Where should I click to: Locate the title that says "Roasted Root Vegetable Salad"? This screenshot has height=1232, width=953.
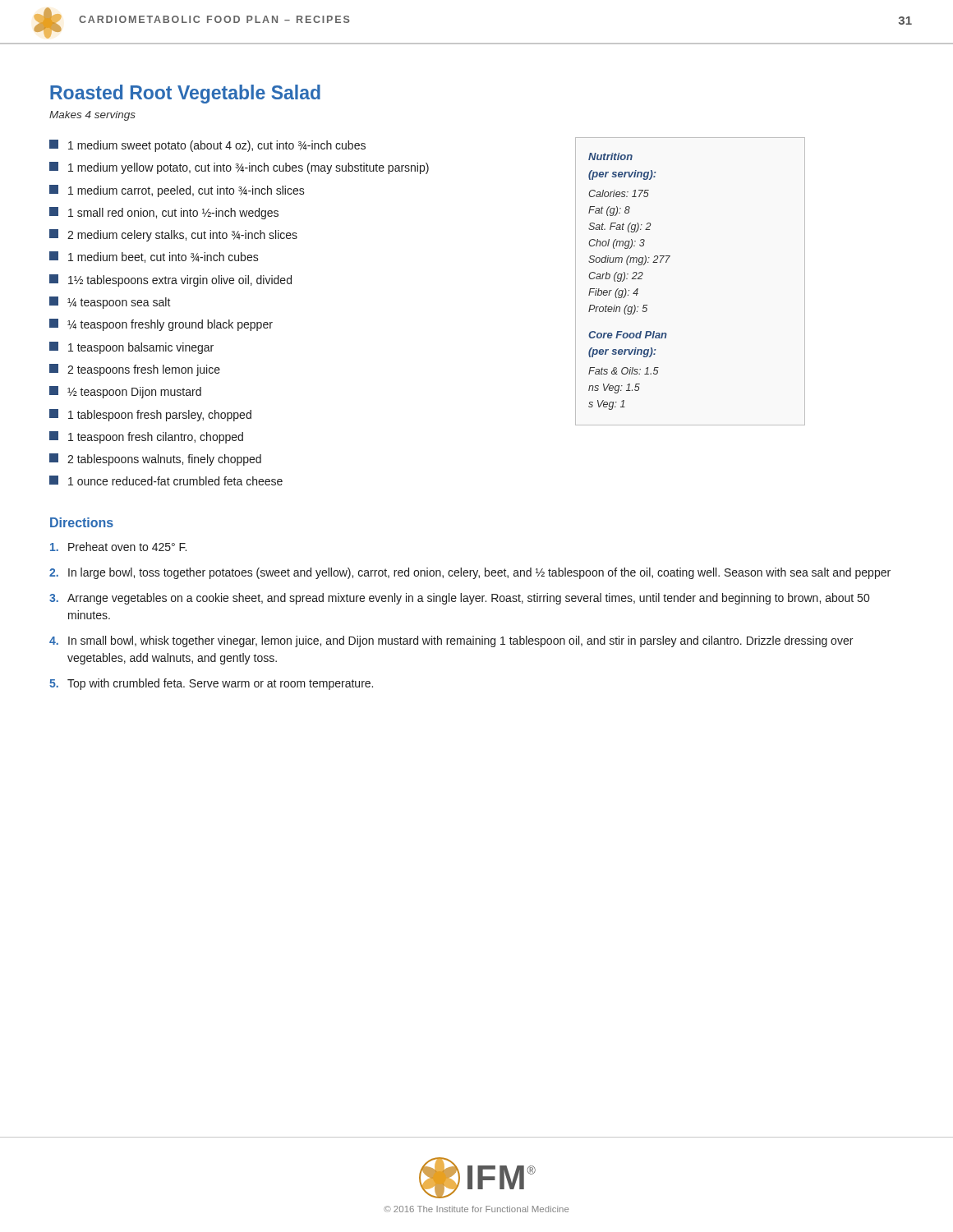tap(185, 93)
